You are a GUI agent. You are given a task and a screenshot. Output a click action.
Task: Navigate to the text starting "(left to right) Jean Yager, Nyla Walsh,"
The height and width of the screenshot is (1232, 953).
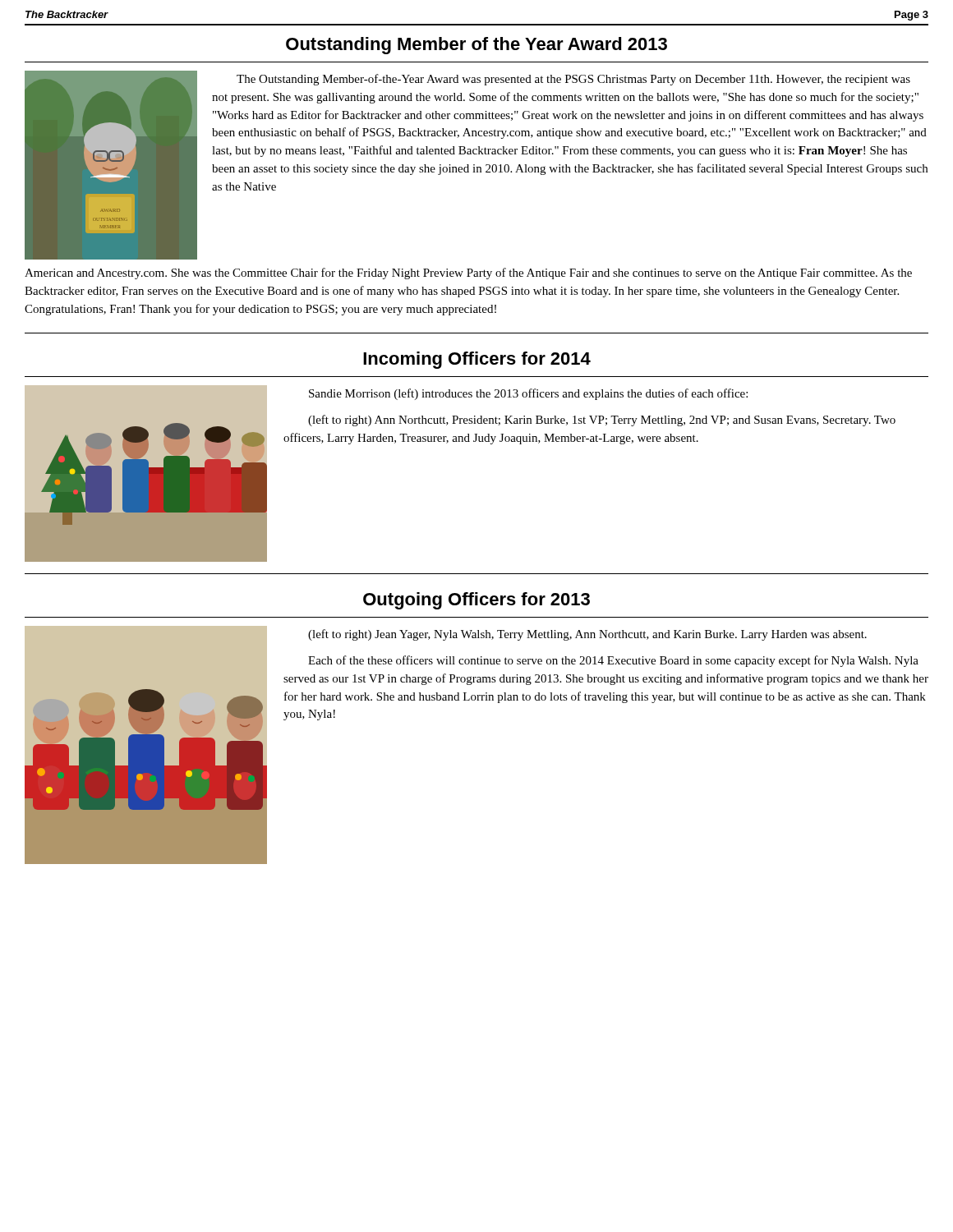pos(606,675)
